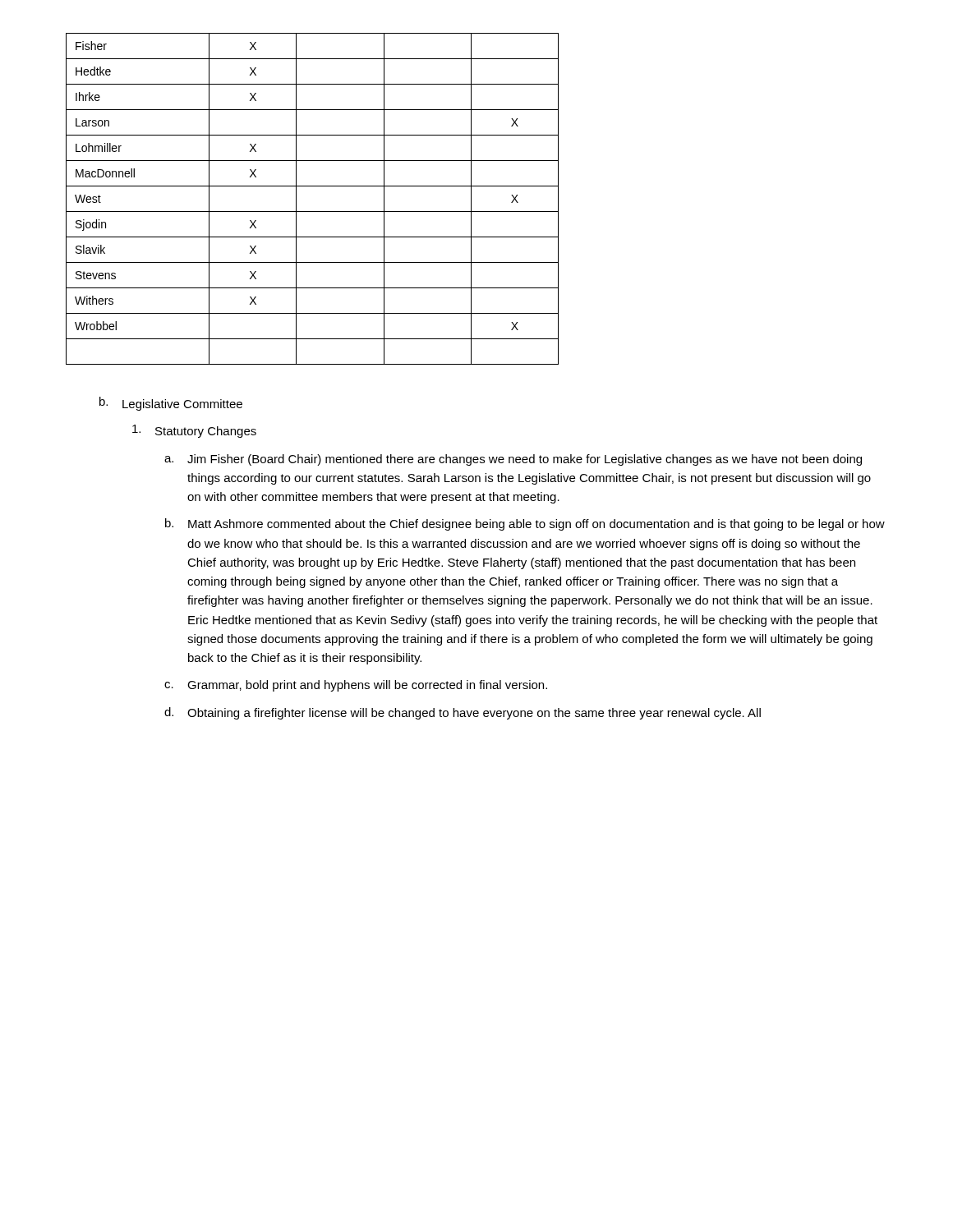Image resolution: width=953 pixels, height=1232 pixels.
Task: Find the list item containing "d. Obtaining a firefighter license will be"
Action: pyautogui.click(x=526, y=712)
